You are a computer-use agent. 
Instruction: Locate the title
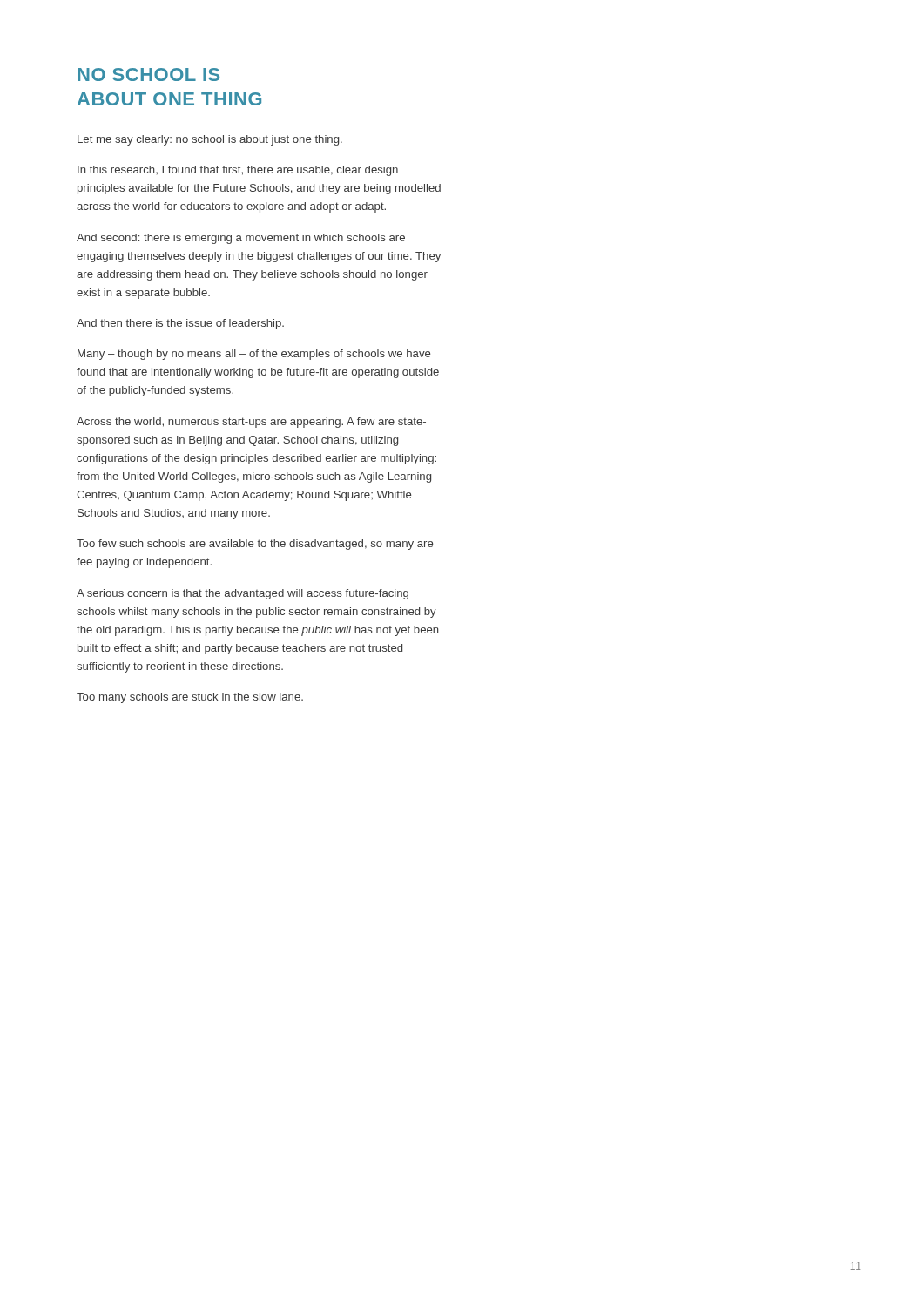pyautogui.click(x=260, y=87)
